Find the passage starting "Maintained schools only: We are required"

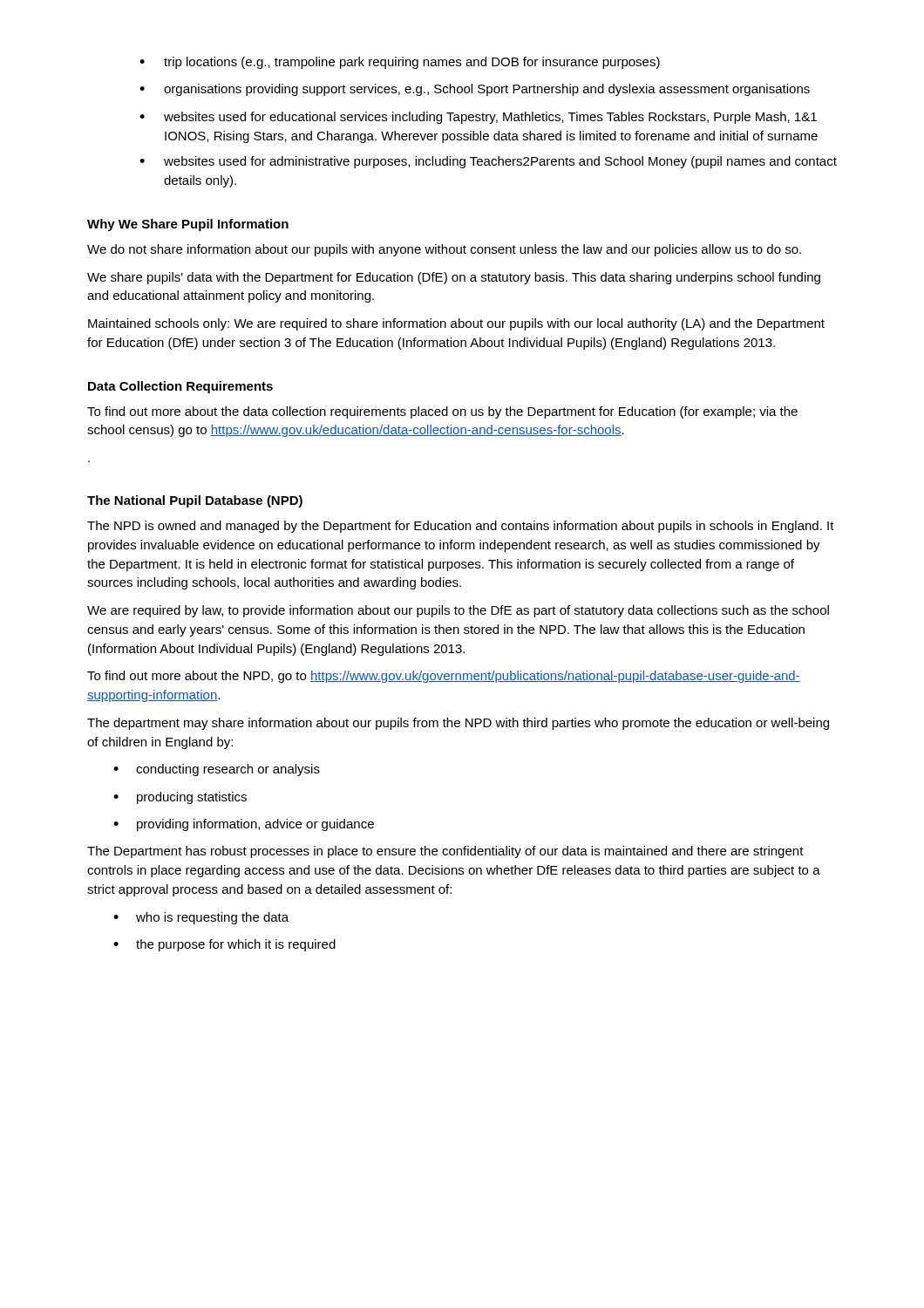pyautogui.click(x=456, y=333)
